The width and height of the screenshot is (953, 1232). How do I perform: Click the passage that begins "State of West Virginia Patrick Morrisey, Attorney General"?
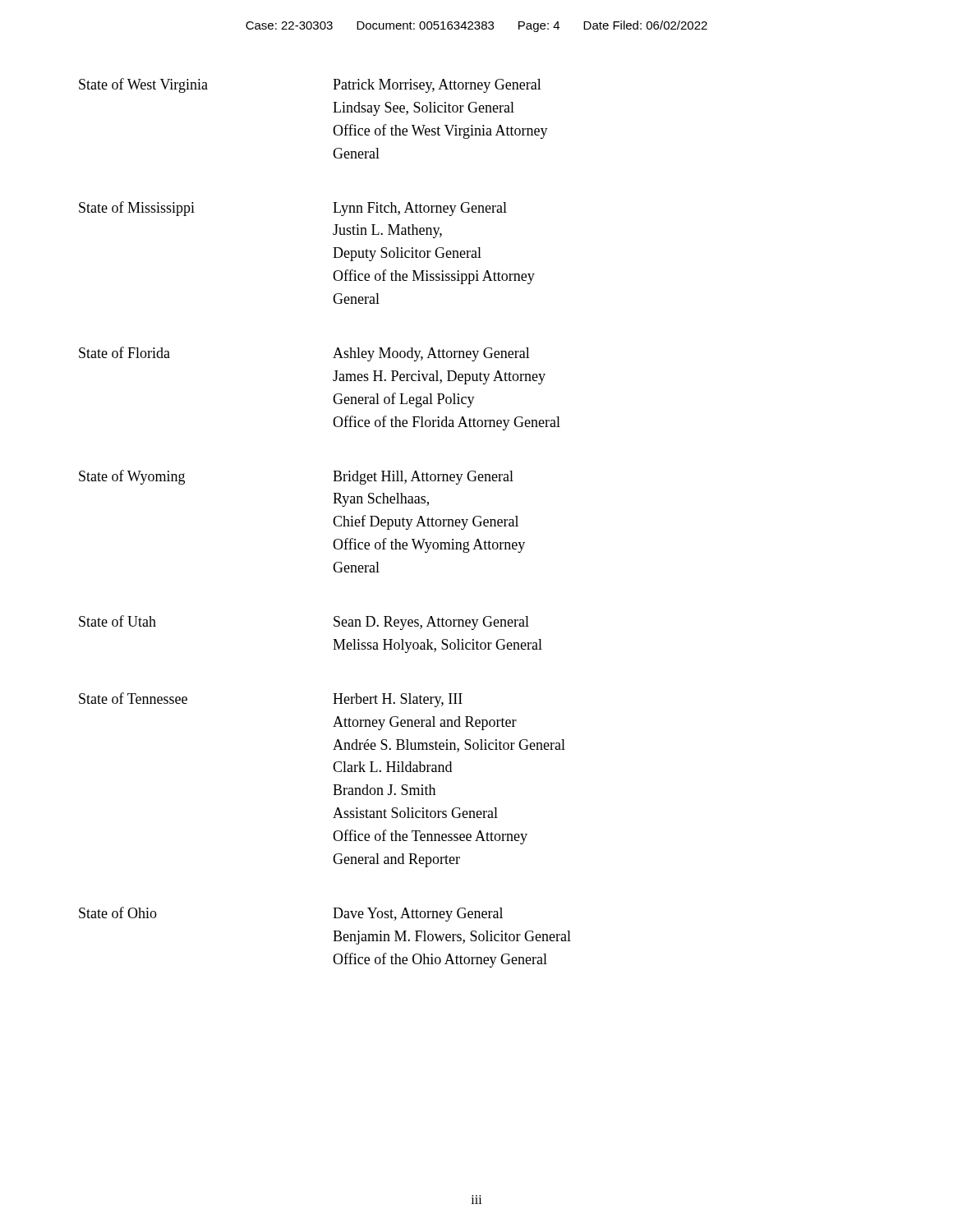coord(476,120)
